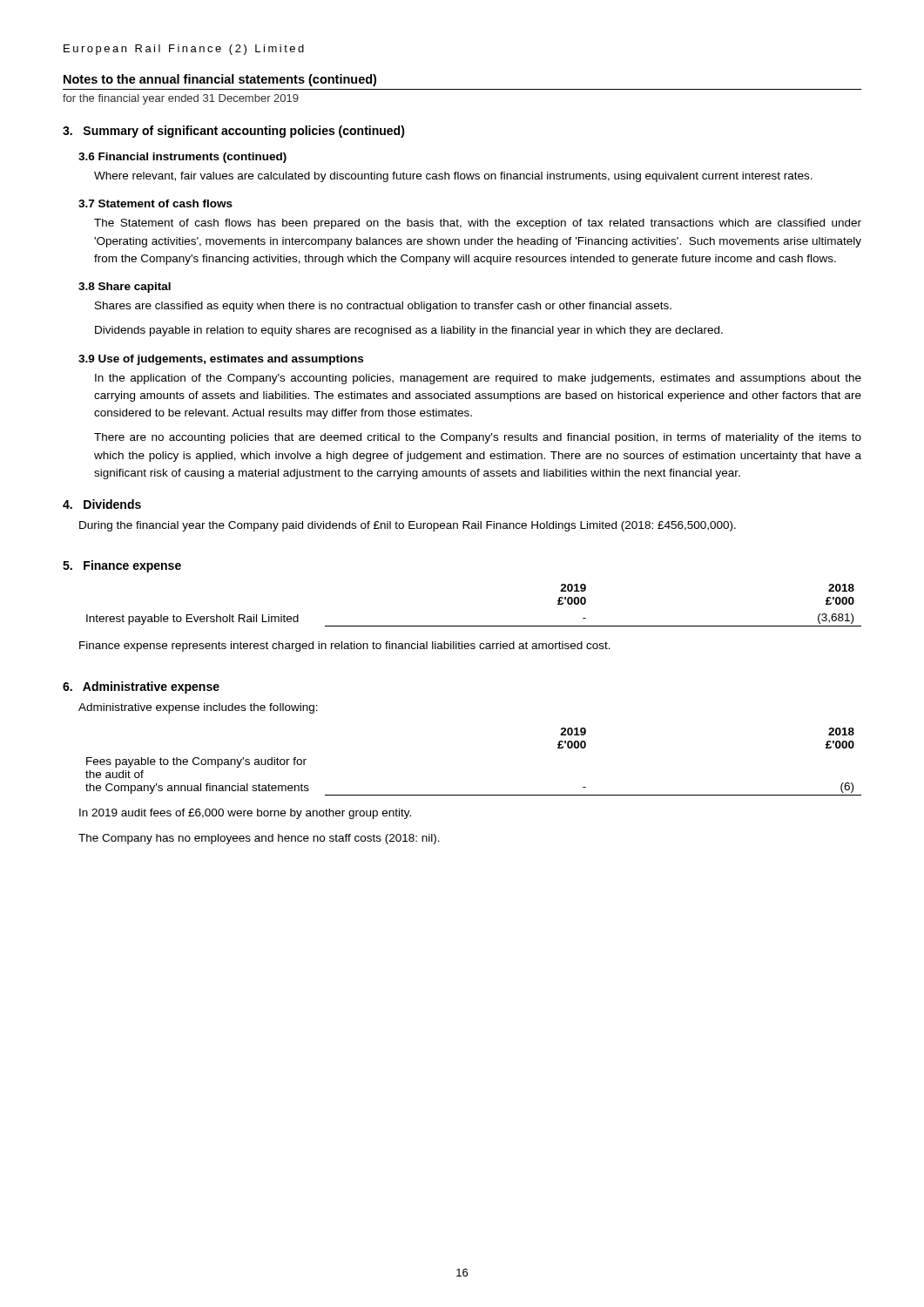Find the section header that reads "3.7 Statement of cash flows"
This screenshot has height=1307, width=924.
155,204
